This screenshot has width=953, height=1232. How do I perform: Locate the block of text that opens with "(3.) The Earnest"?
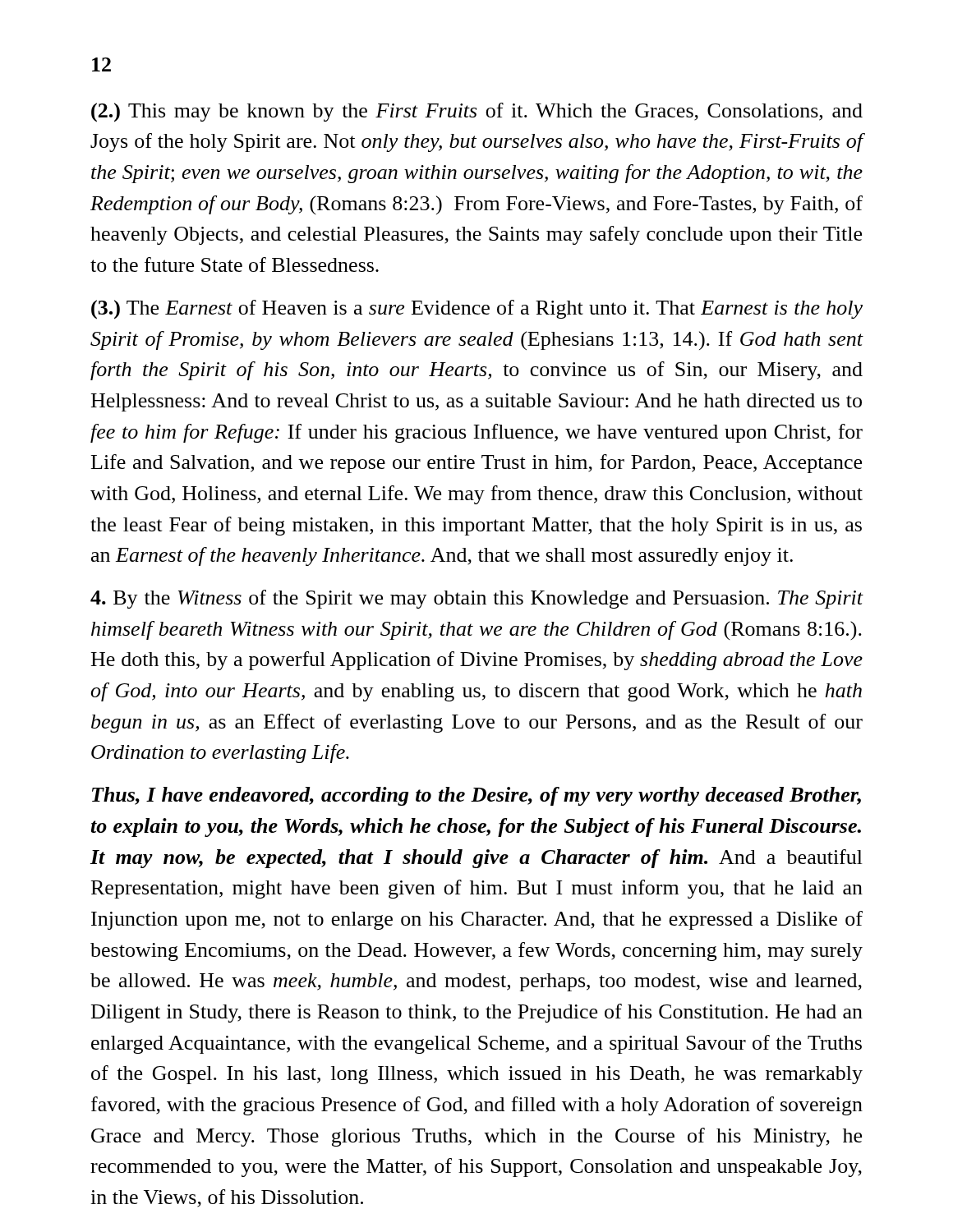point(476,432)
